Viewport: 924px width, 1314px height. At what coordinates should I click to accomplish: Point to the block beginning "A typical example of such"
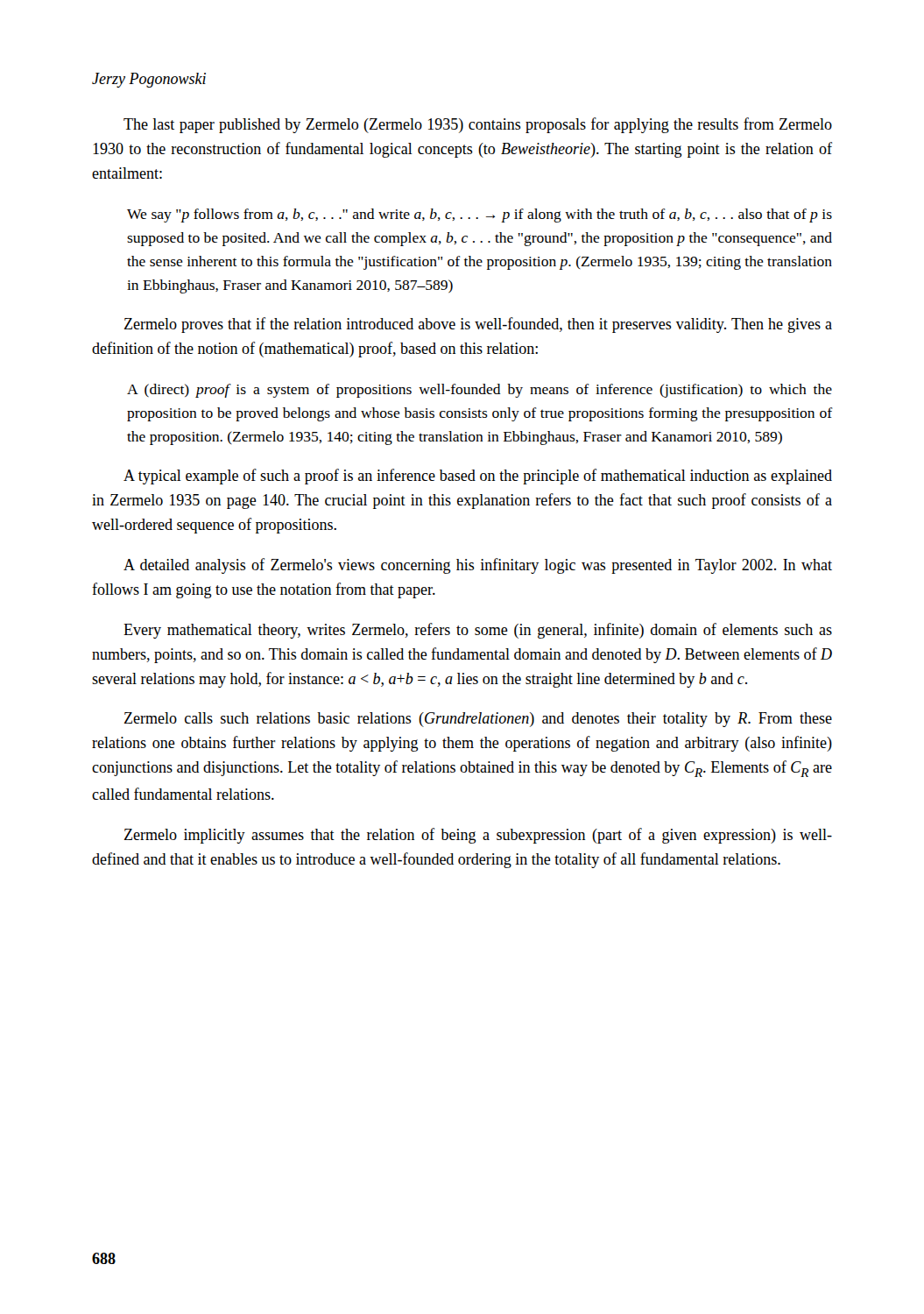point(462,500)
